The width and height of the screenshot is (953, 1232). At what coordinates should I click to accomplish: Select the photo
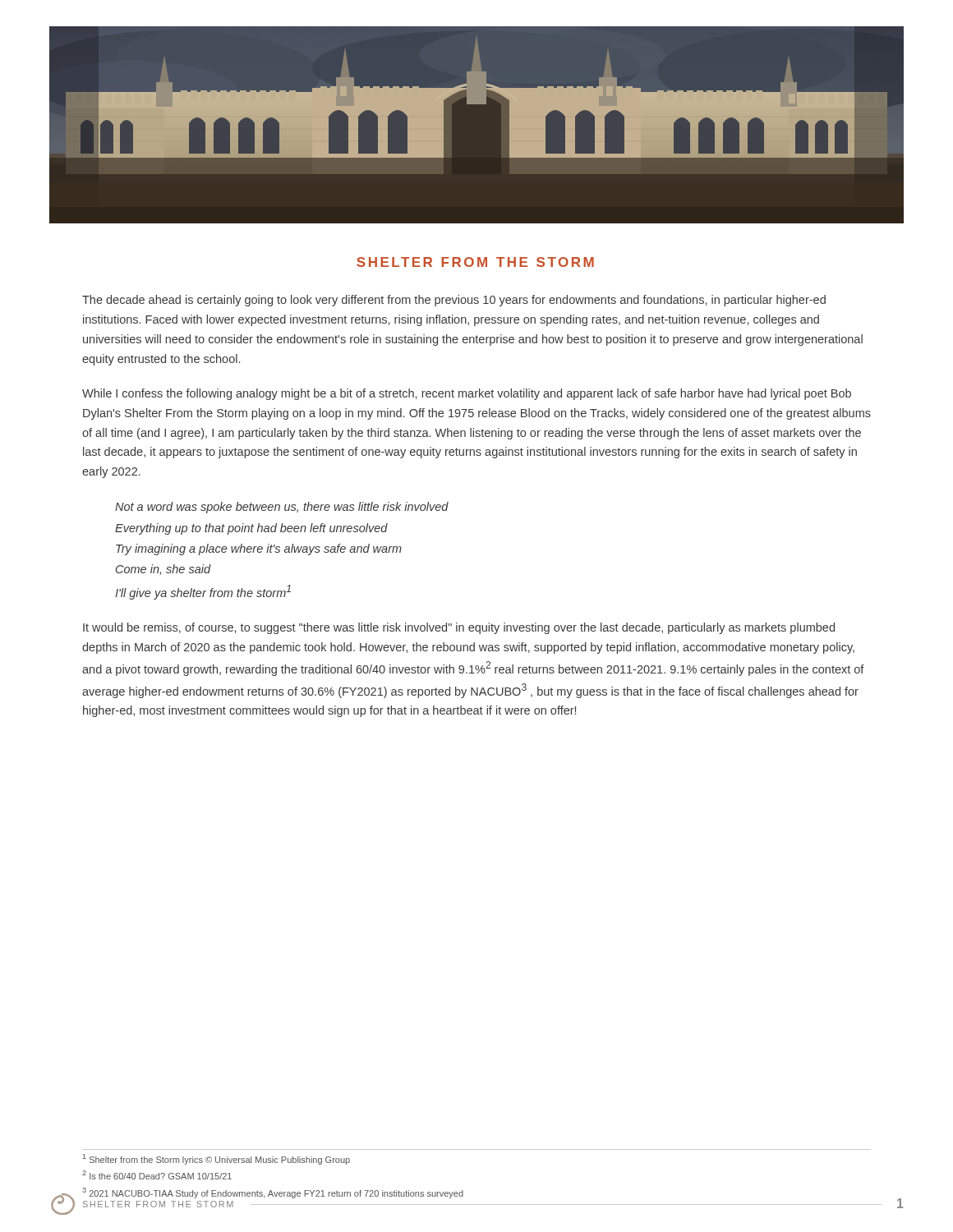point(476,125)
